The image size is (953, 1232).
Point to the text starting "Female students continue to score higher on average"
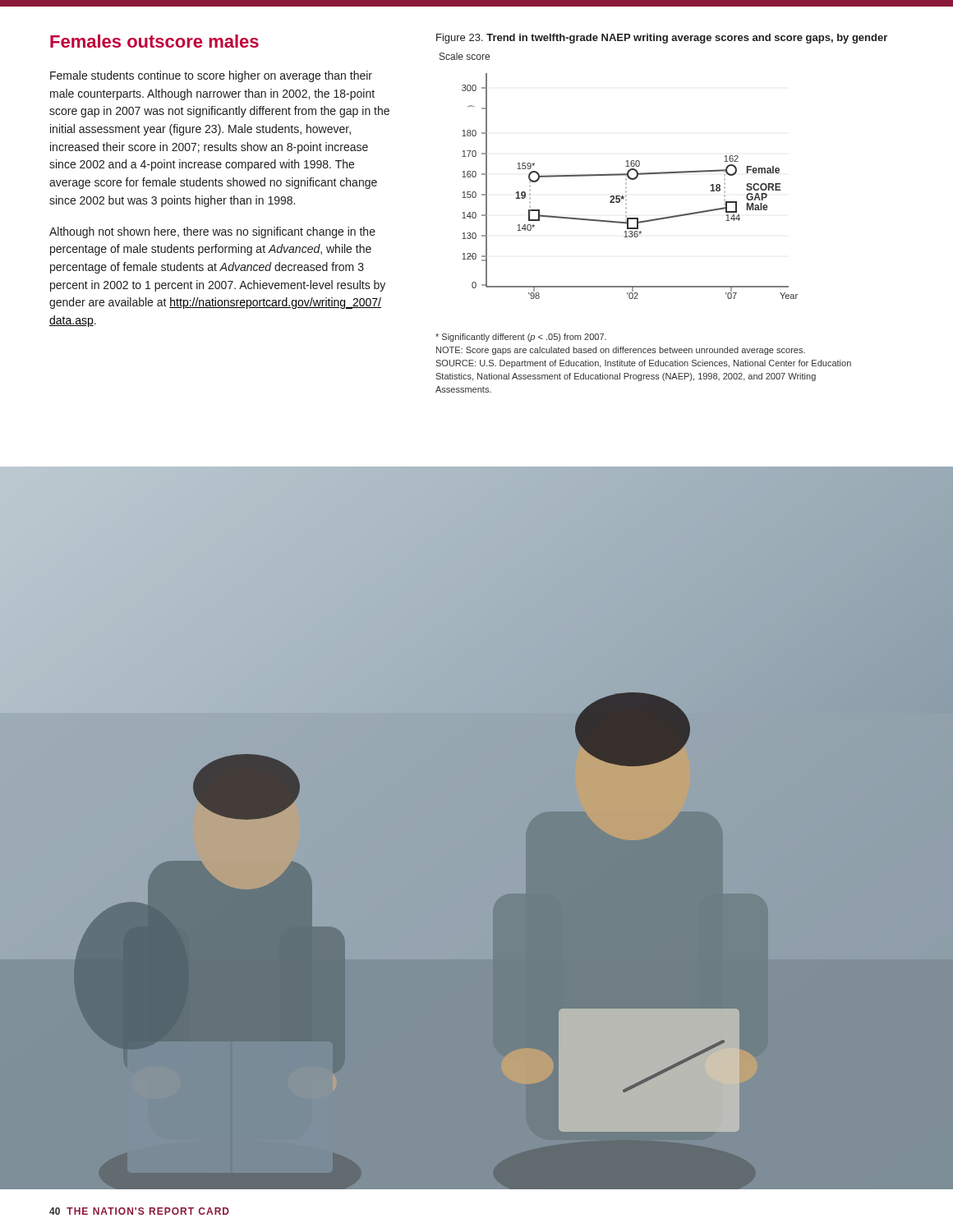(x=220, y=138)
